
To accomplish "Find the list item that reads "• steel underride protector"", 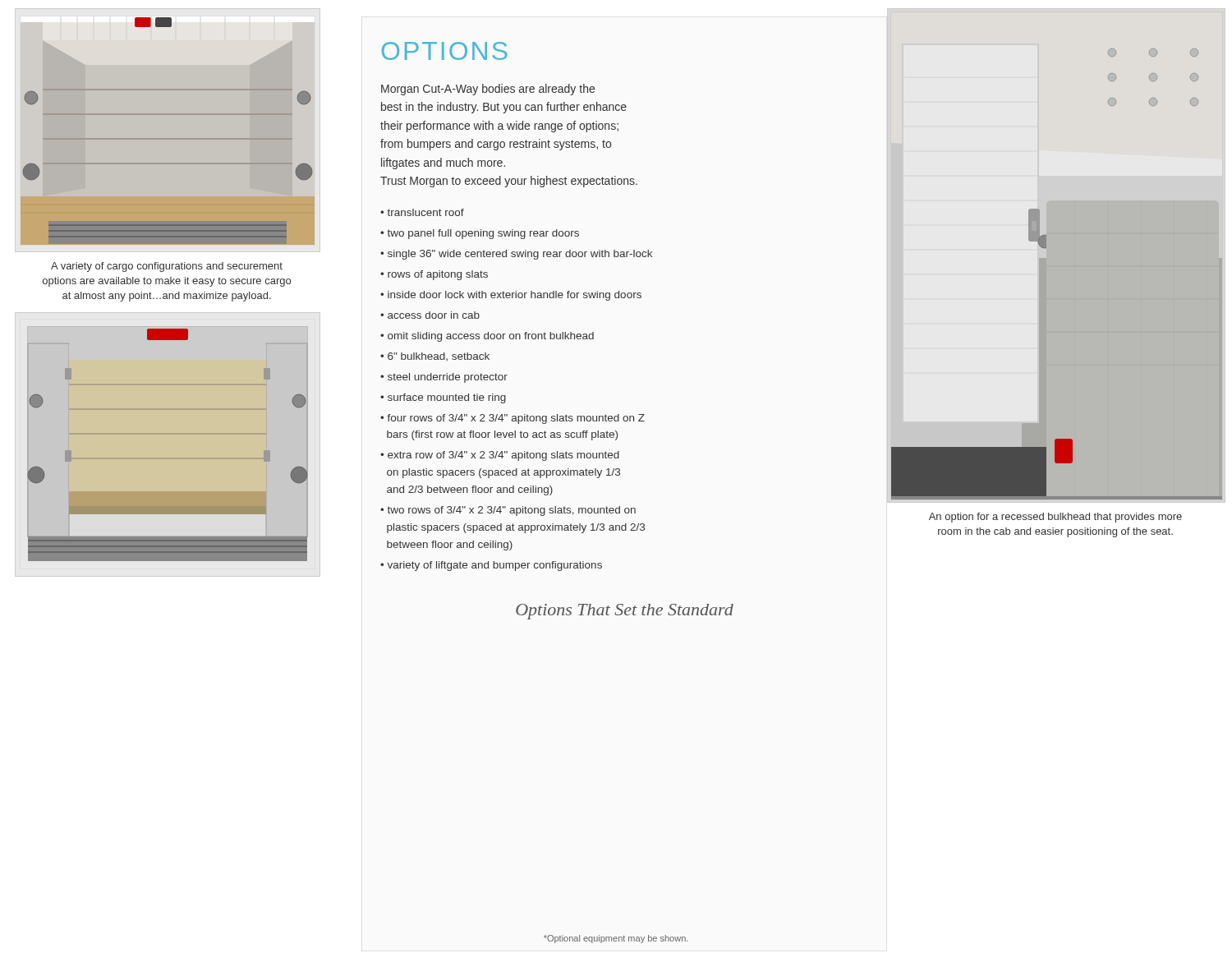I will 444,376.
